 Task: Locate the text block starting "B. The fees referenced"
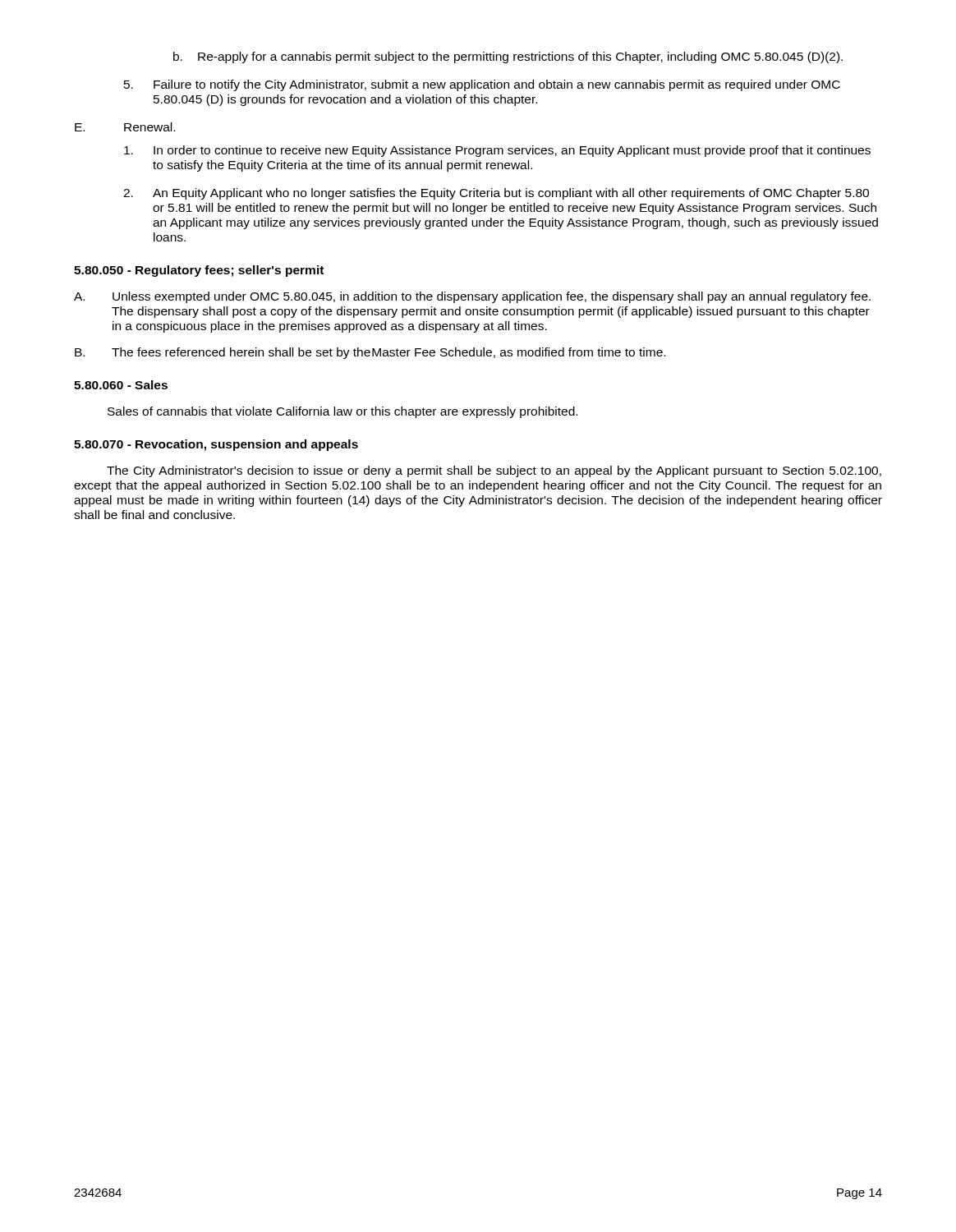click(x=370, y=352)
